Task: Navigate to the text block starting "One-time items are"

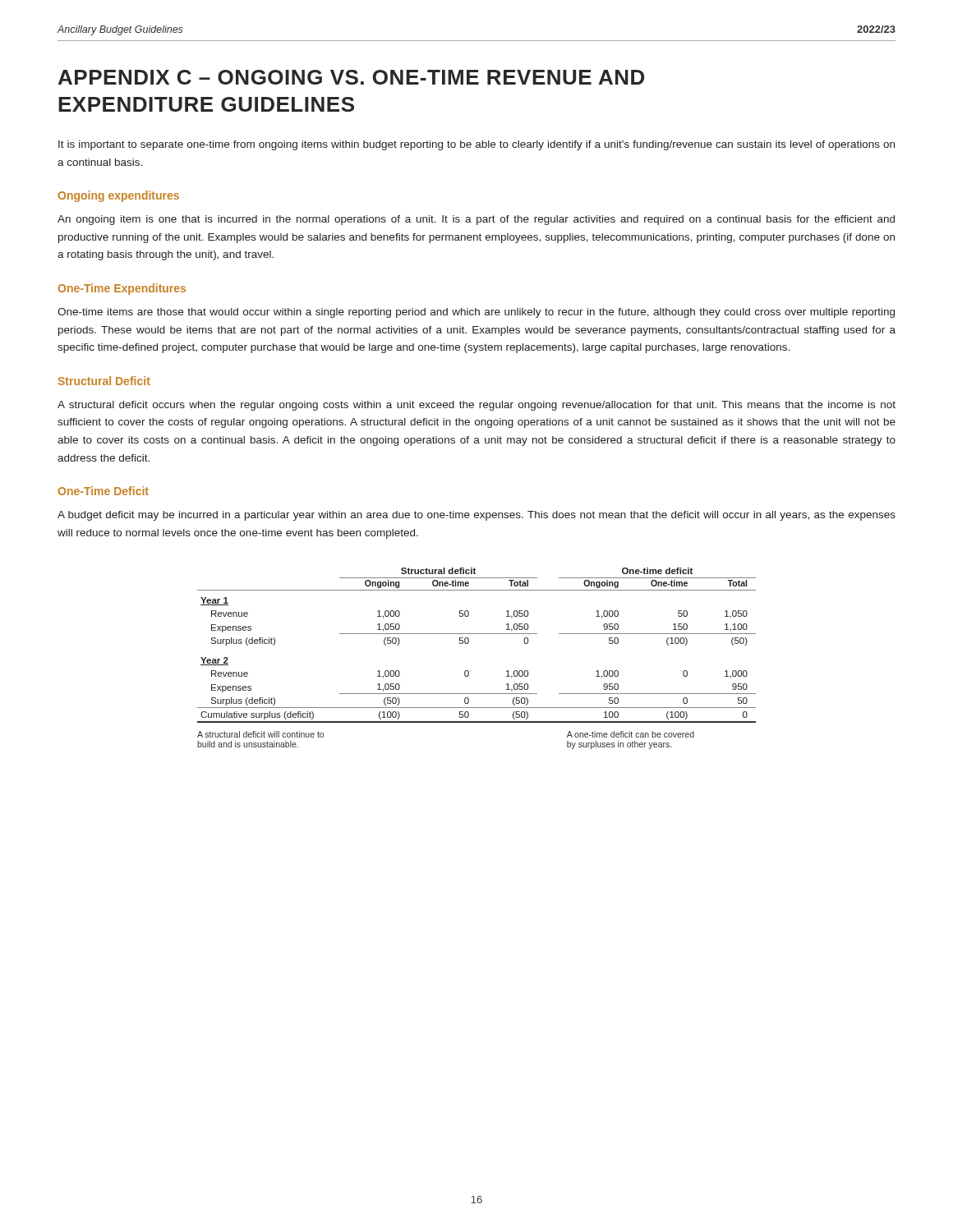Action: tap(476, 329)
